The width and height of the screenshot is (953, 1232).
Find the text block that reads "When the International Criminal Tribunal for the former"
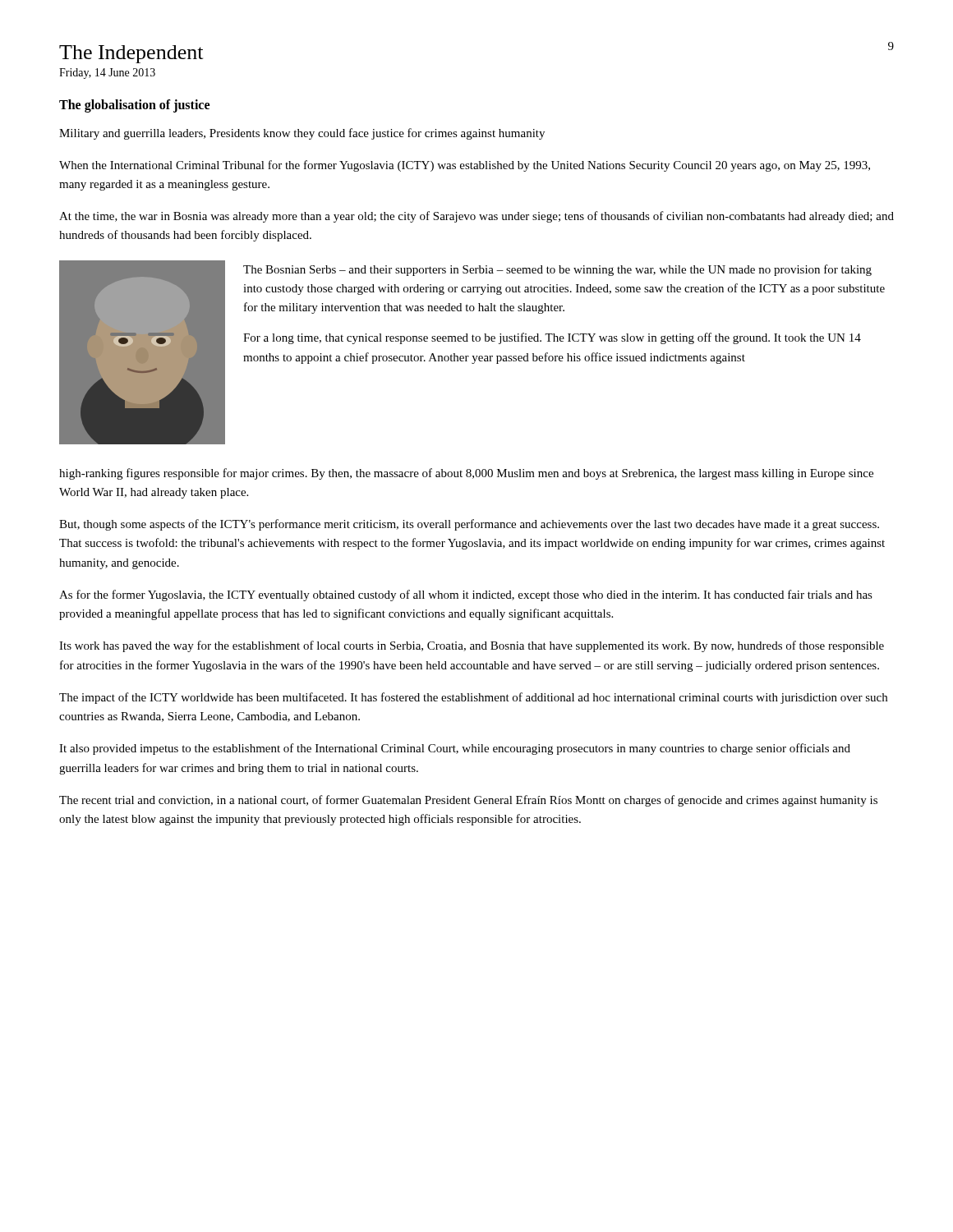pyautogui.click(x=476, y=175)
